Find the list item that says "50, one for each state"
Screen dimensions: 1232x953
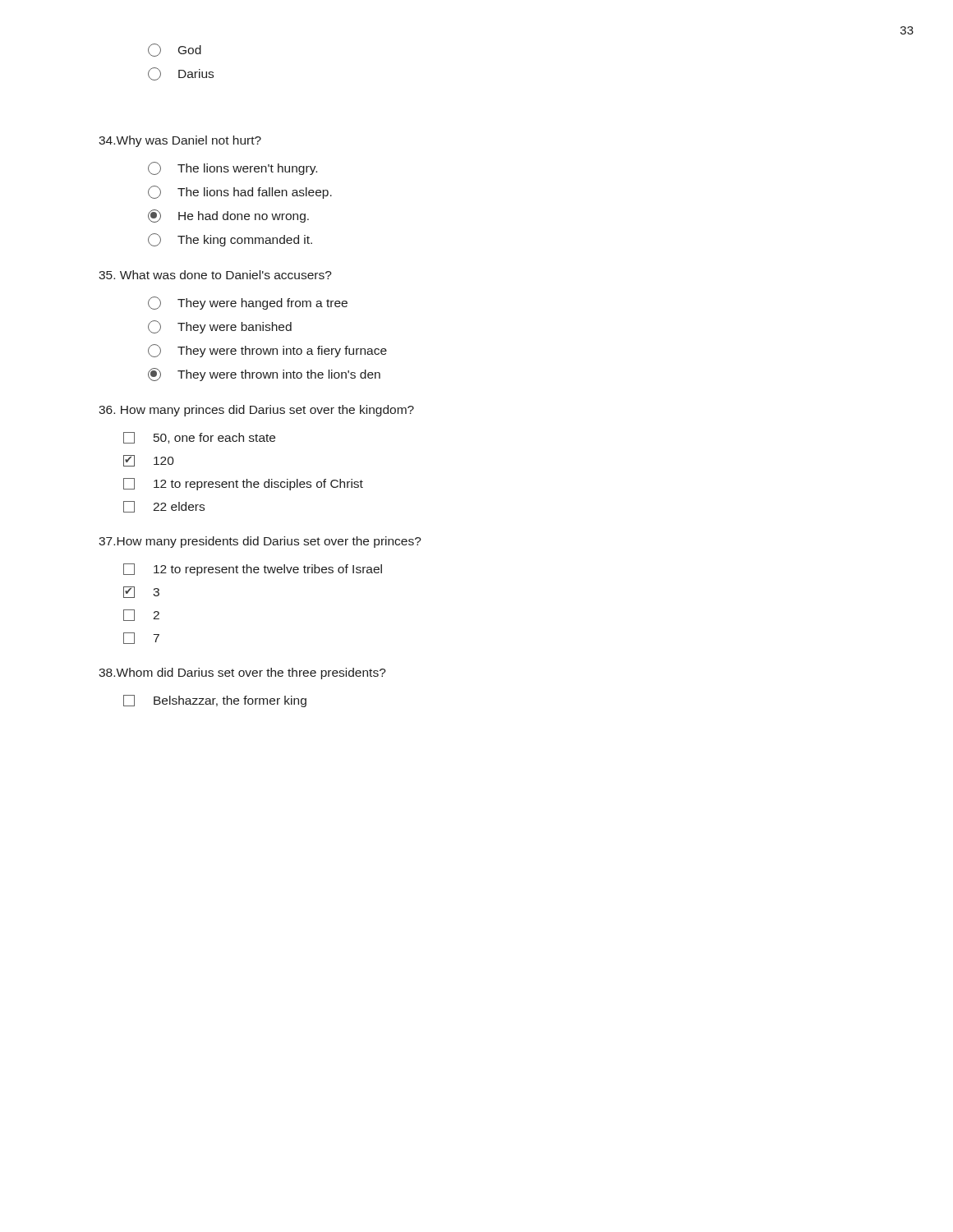click(x=200, y=438)
